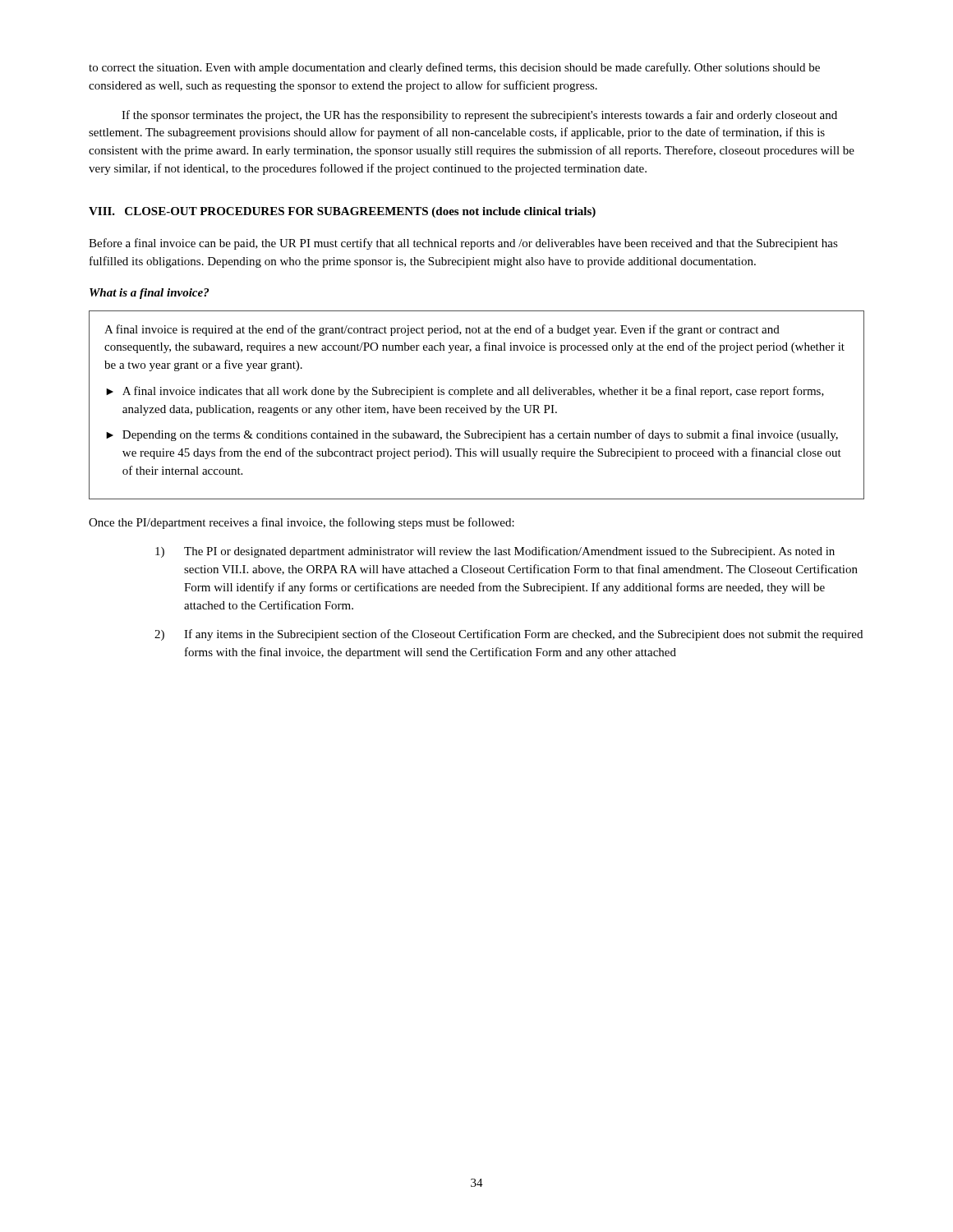The width and height of the screenshot is (953, 1232).
Task: Point to the section header beginning "VIII. CLOSE-OUT PROCEDURES FOR SUBAGREEMENTS (does not"
Action: tap(342, 211)
